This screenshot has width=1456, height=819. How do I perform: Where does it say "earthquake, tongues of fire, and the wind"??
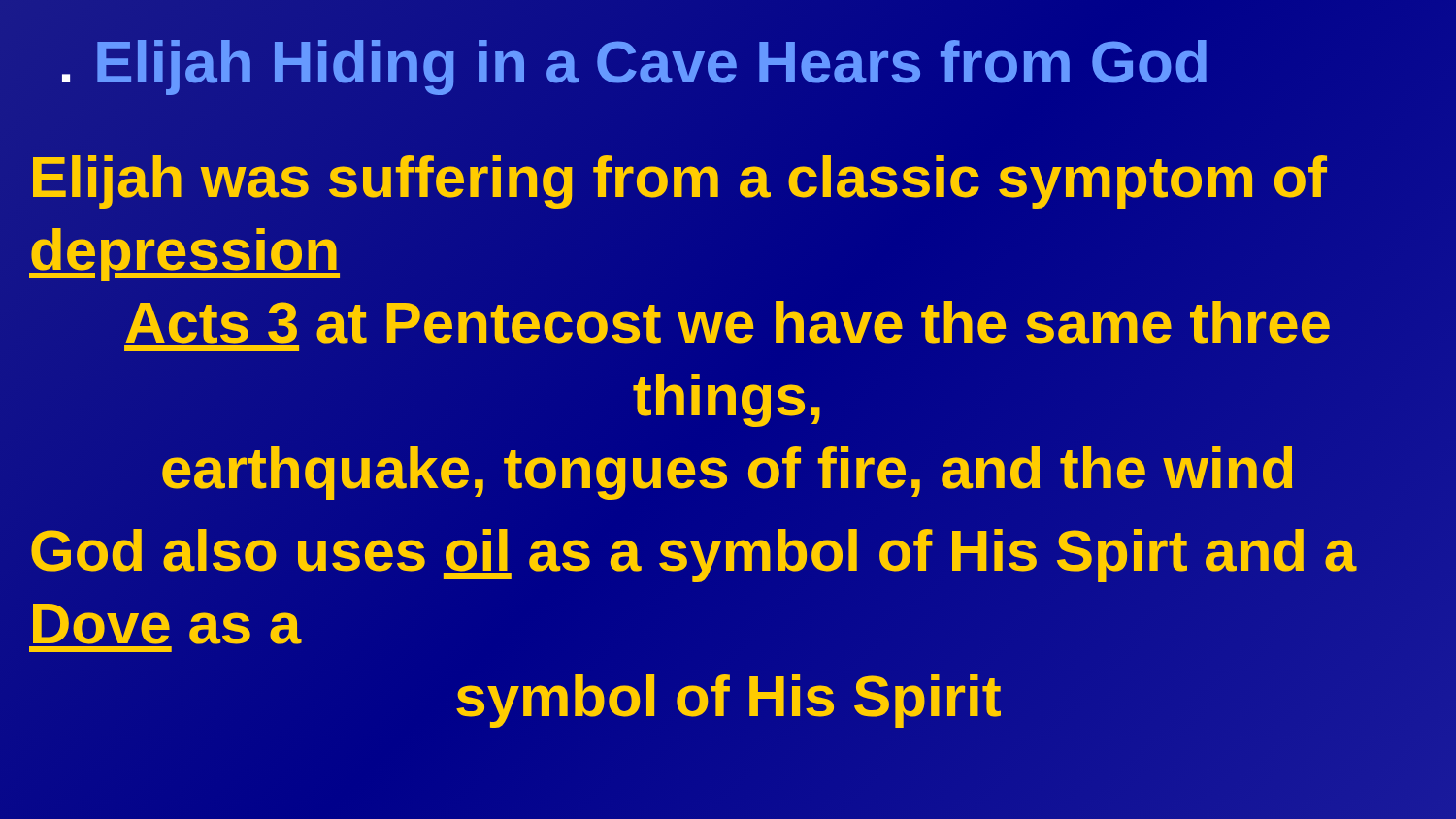point(728,468)
